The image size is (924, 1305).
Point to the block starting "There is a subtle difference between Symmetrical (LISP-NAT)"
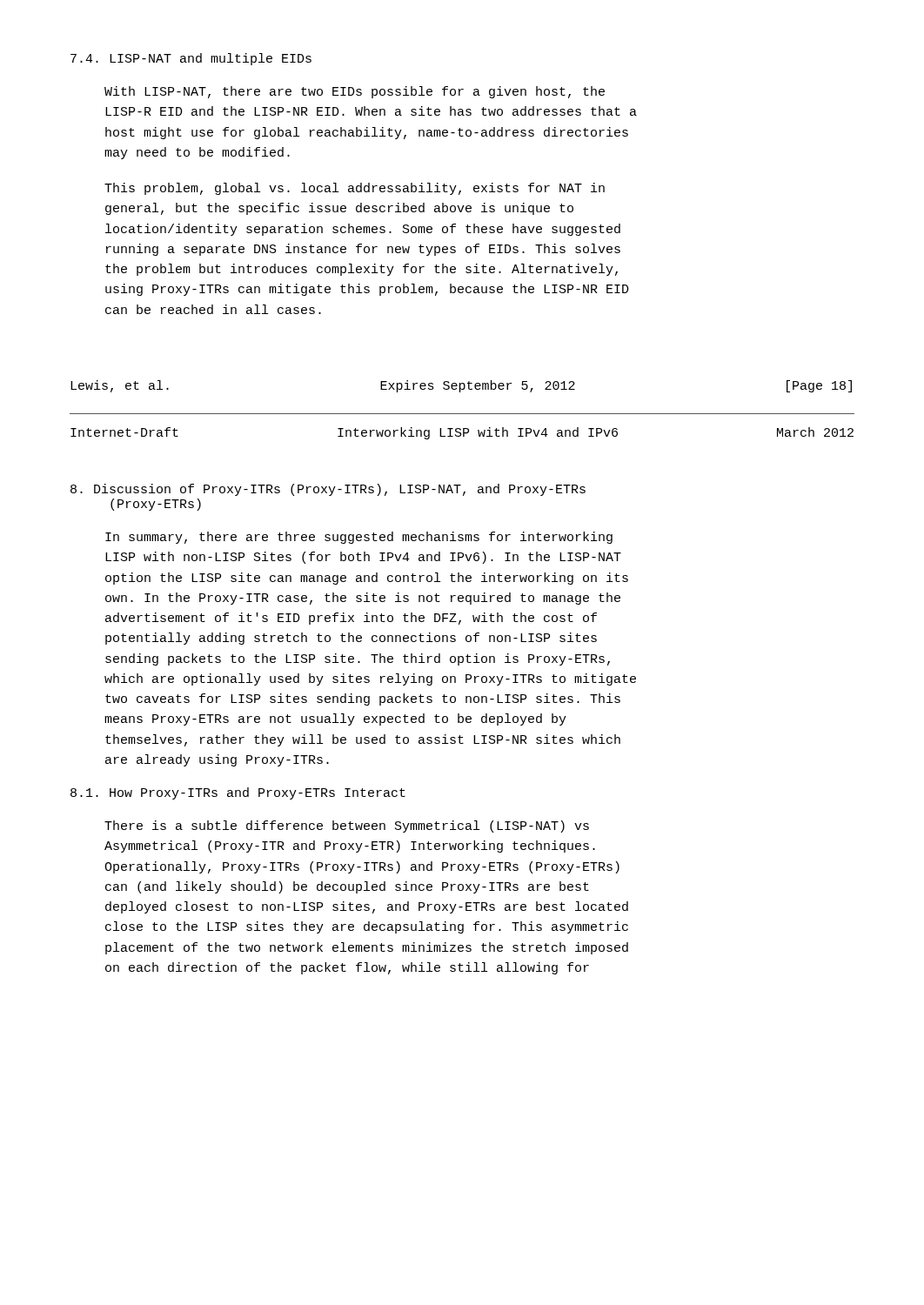coord(367,898)
